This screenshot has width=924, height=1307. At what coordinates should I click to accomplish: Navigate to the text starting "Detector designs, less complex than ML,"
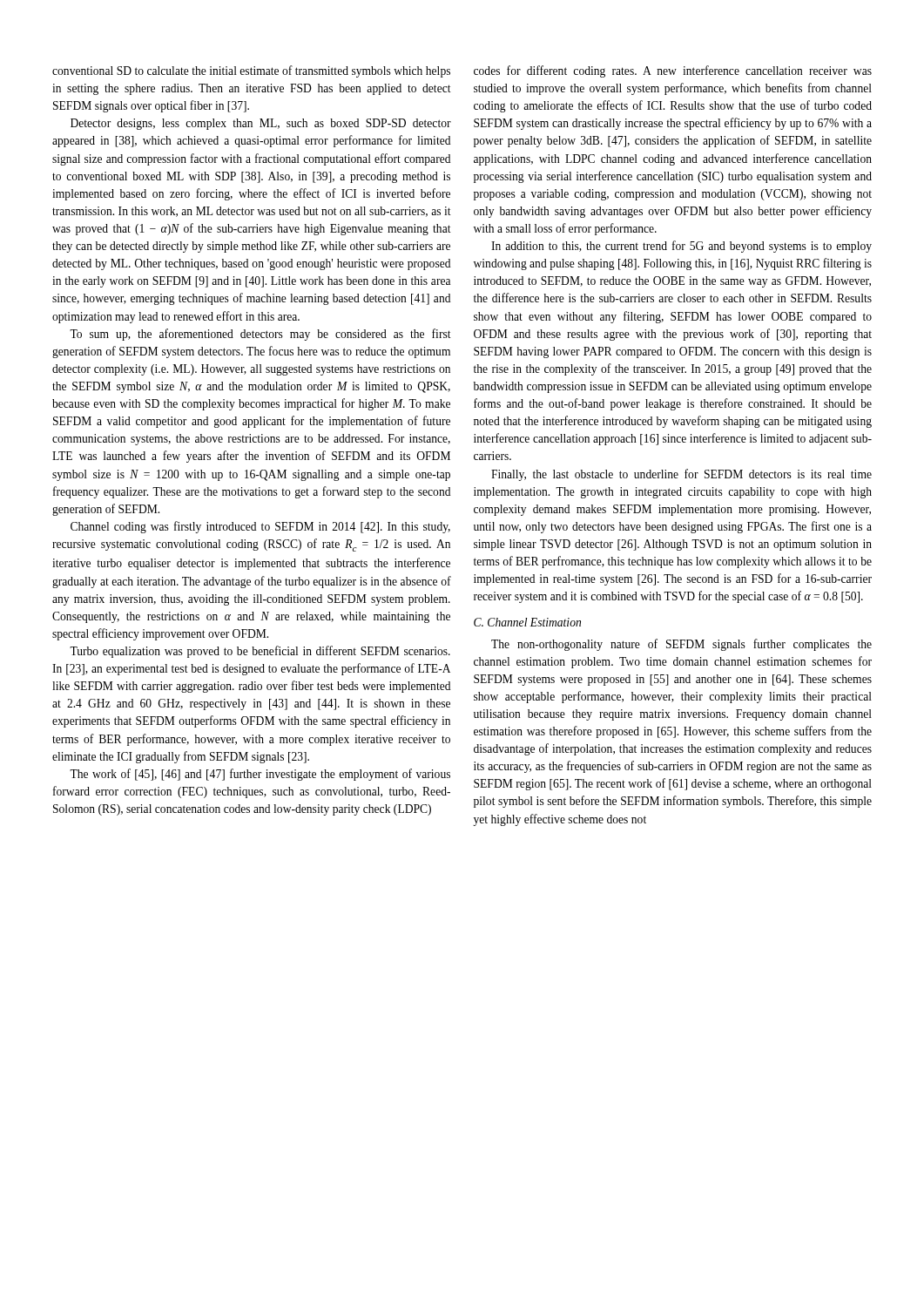(x=251, y=220)
